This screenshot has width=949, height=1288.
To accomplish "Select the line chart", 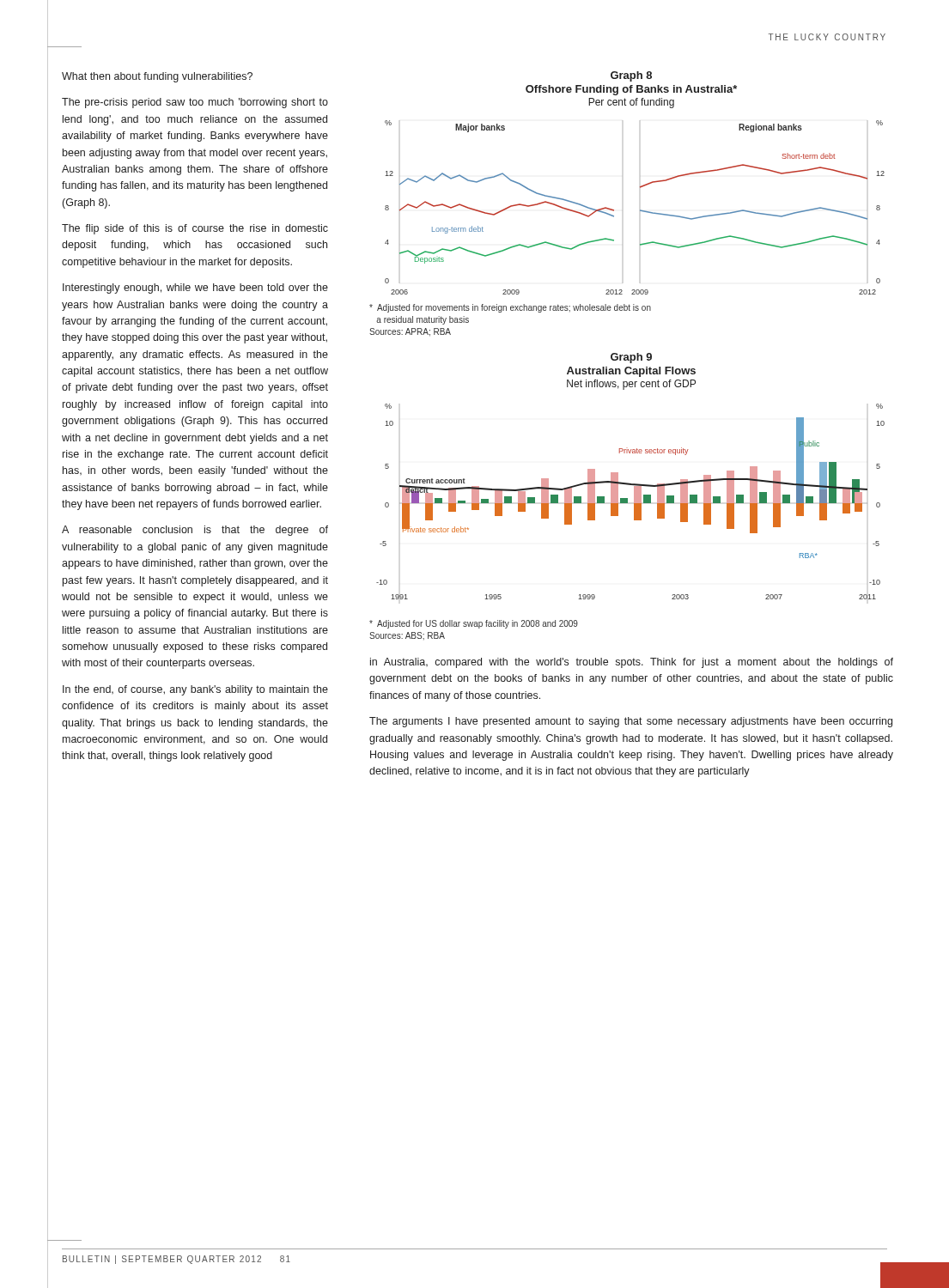I will [631, 185].
